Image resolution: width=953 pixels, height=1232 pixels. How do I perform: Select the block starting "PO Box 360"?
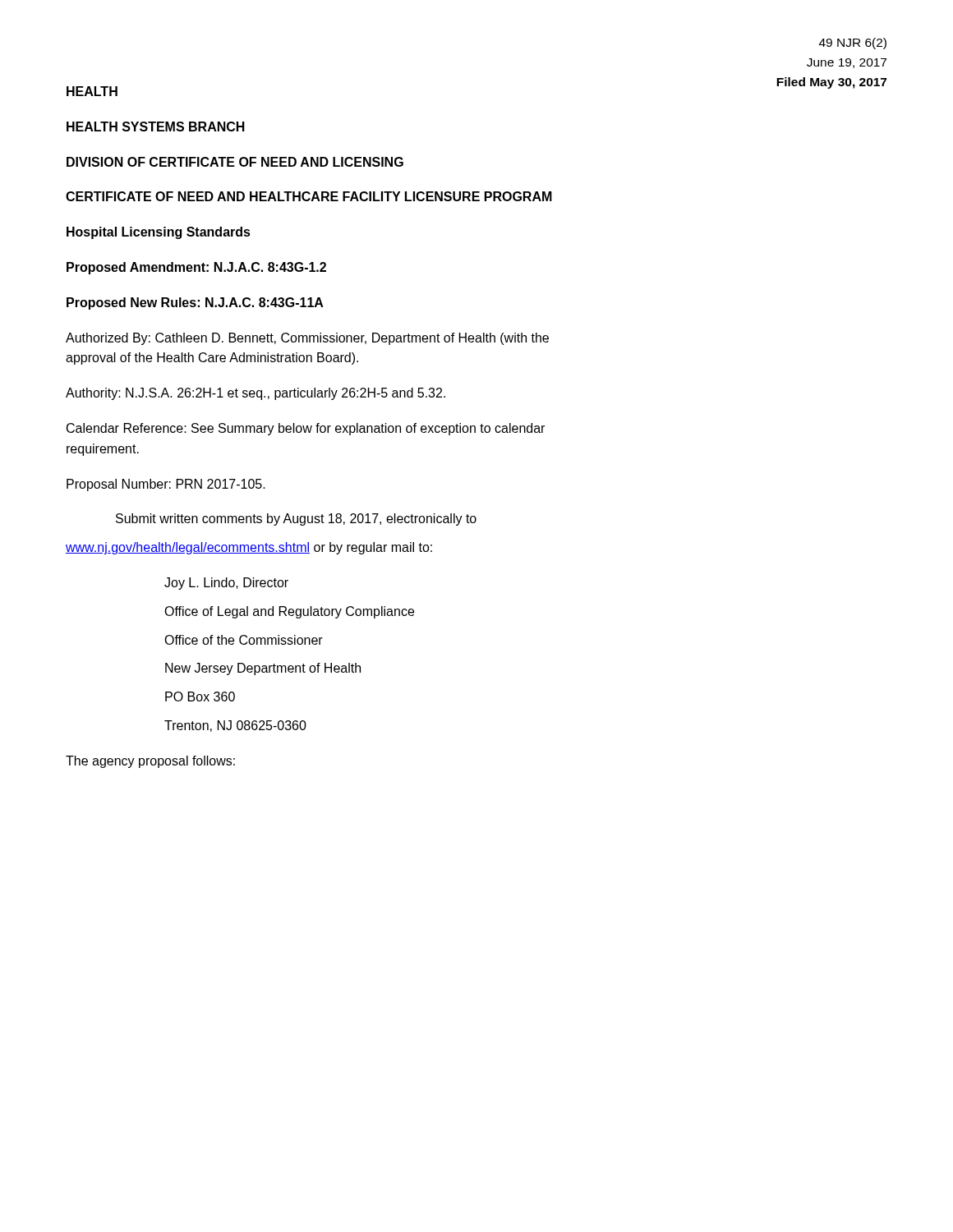pos(200,696)
